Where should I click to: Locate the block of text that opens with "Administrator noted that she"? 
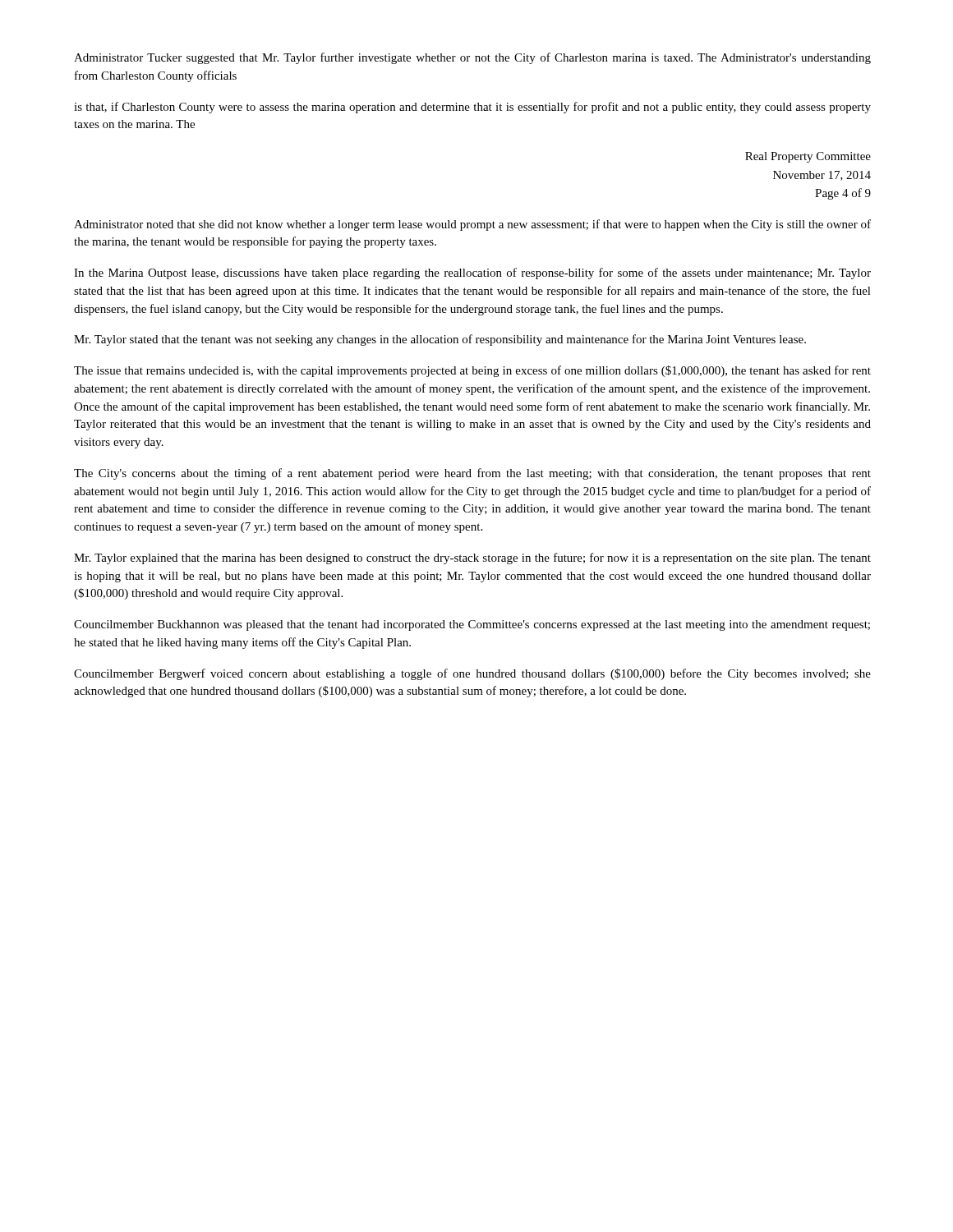coord(472,233)
